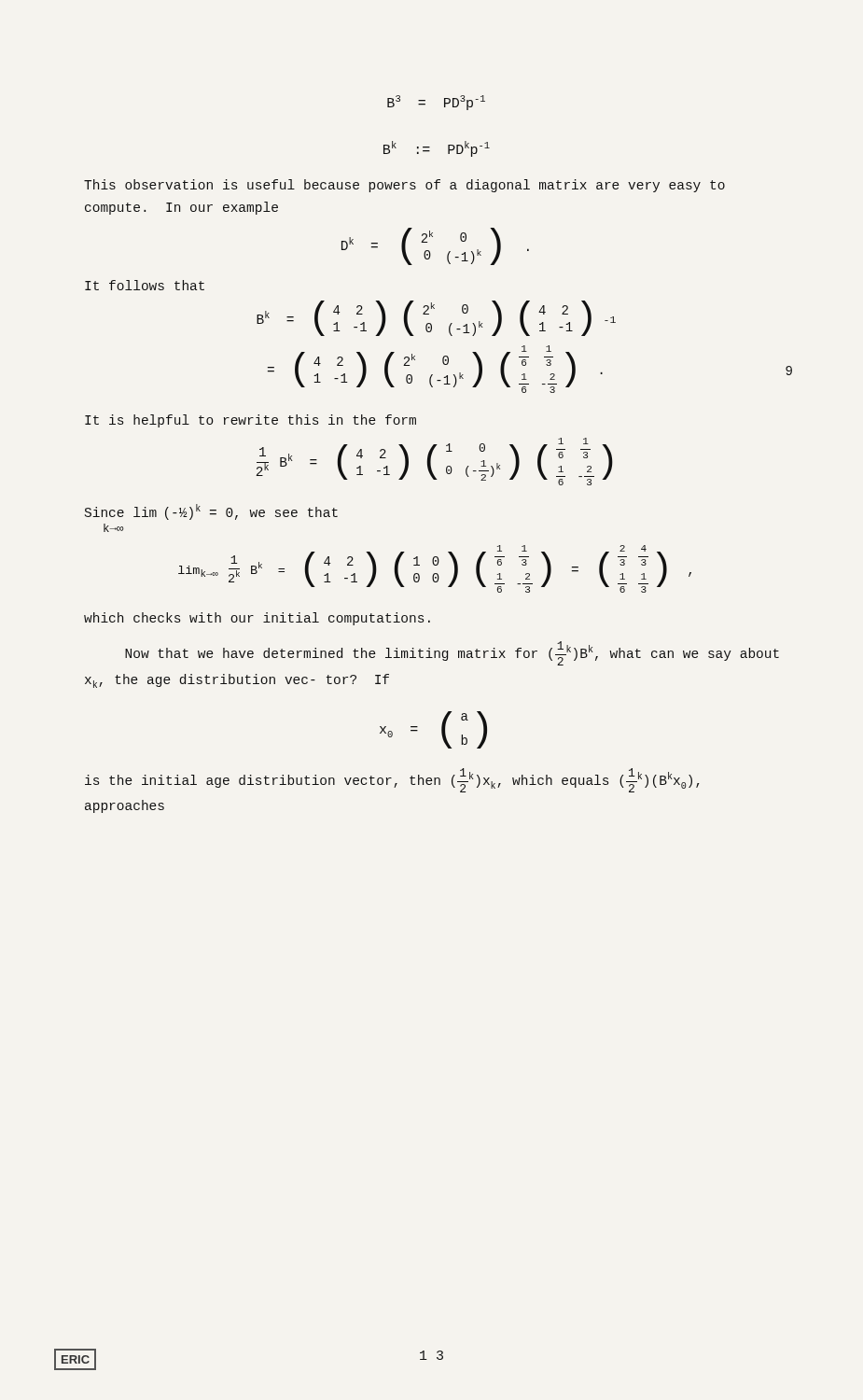Screen dimensions: 1400x863
Task: Locate the region starting "x0 = ( a b"
Action: tap(436, 730)
